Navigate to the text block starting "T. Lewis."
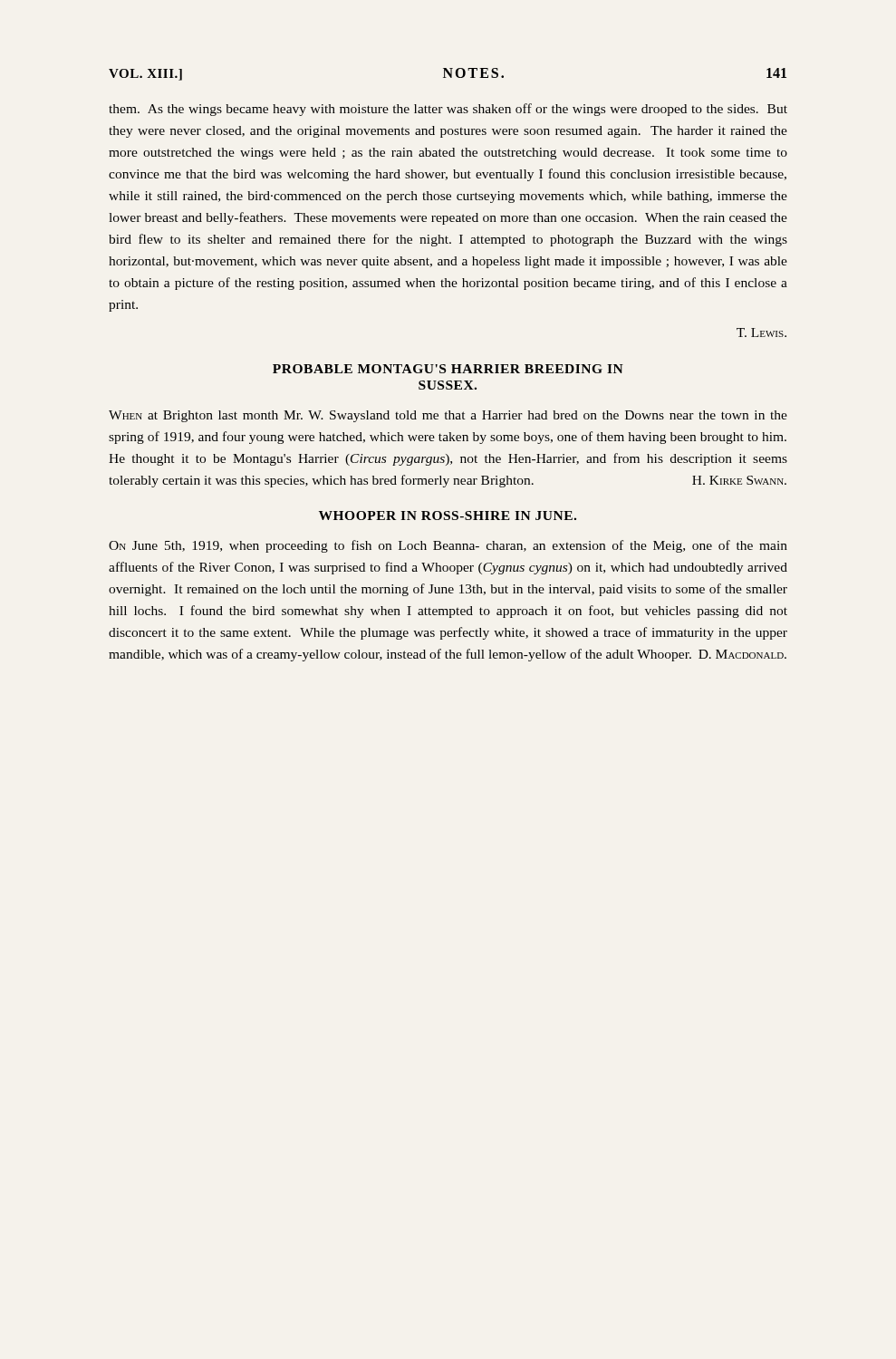The width and height of the screenshot is (896, 1359). click(762, 332)
